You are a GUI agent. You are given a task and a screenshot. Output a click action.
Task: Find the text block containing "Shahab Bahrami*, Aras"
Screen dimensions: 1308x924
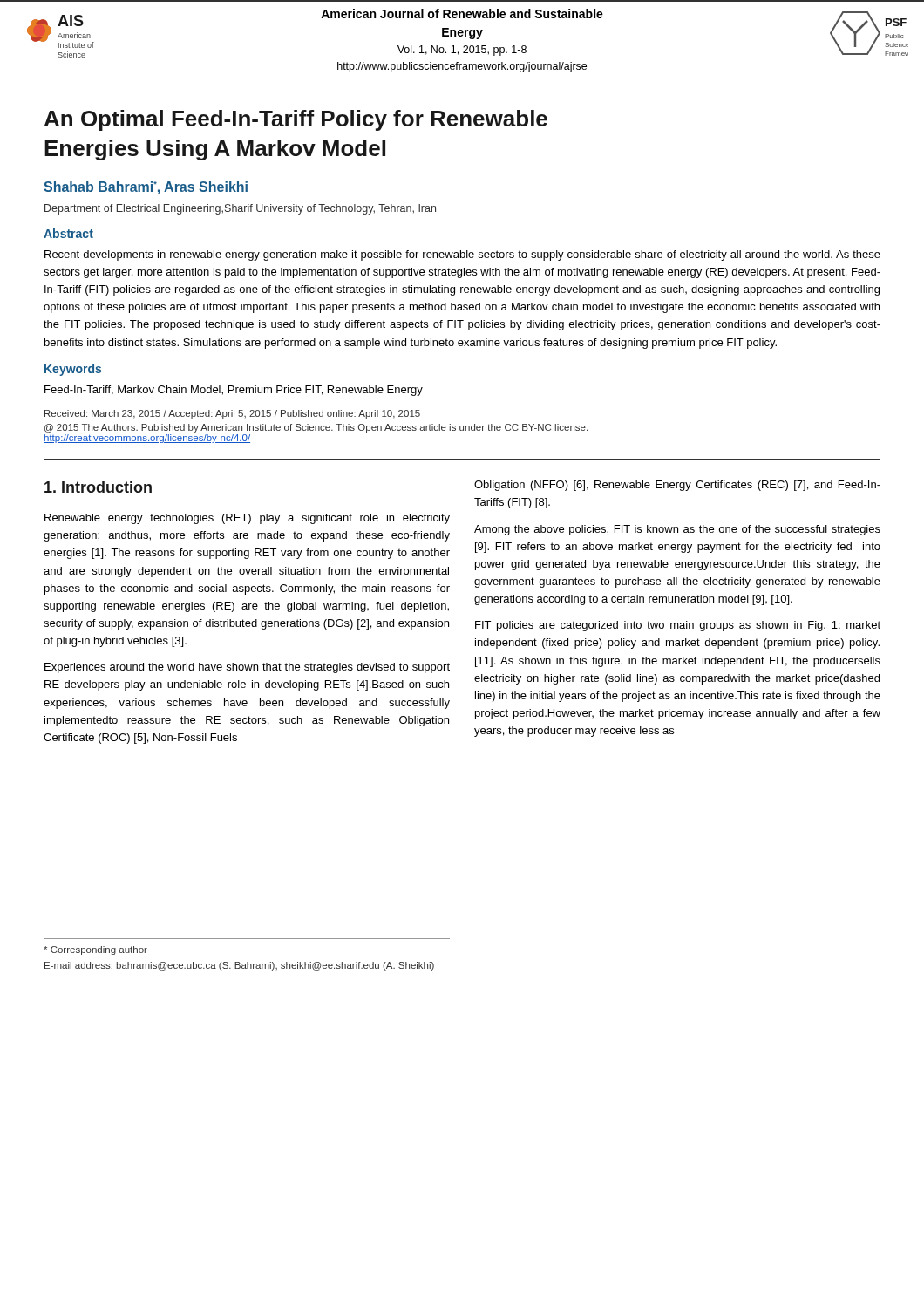pyautogui.click(x=146, y=187)
